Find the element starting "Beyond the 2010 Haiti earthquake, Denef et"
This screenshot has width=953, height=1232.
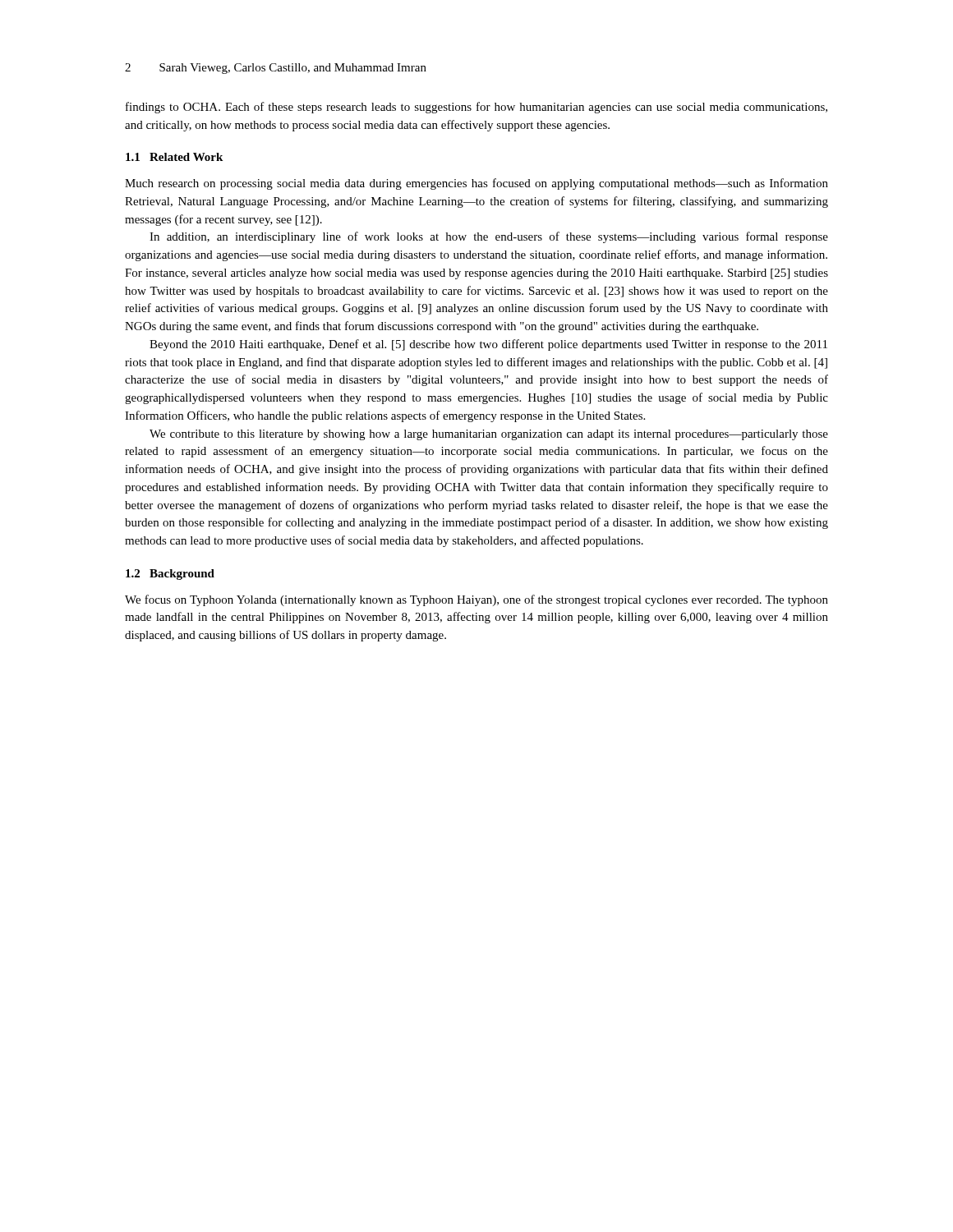[476, 380]
